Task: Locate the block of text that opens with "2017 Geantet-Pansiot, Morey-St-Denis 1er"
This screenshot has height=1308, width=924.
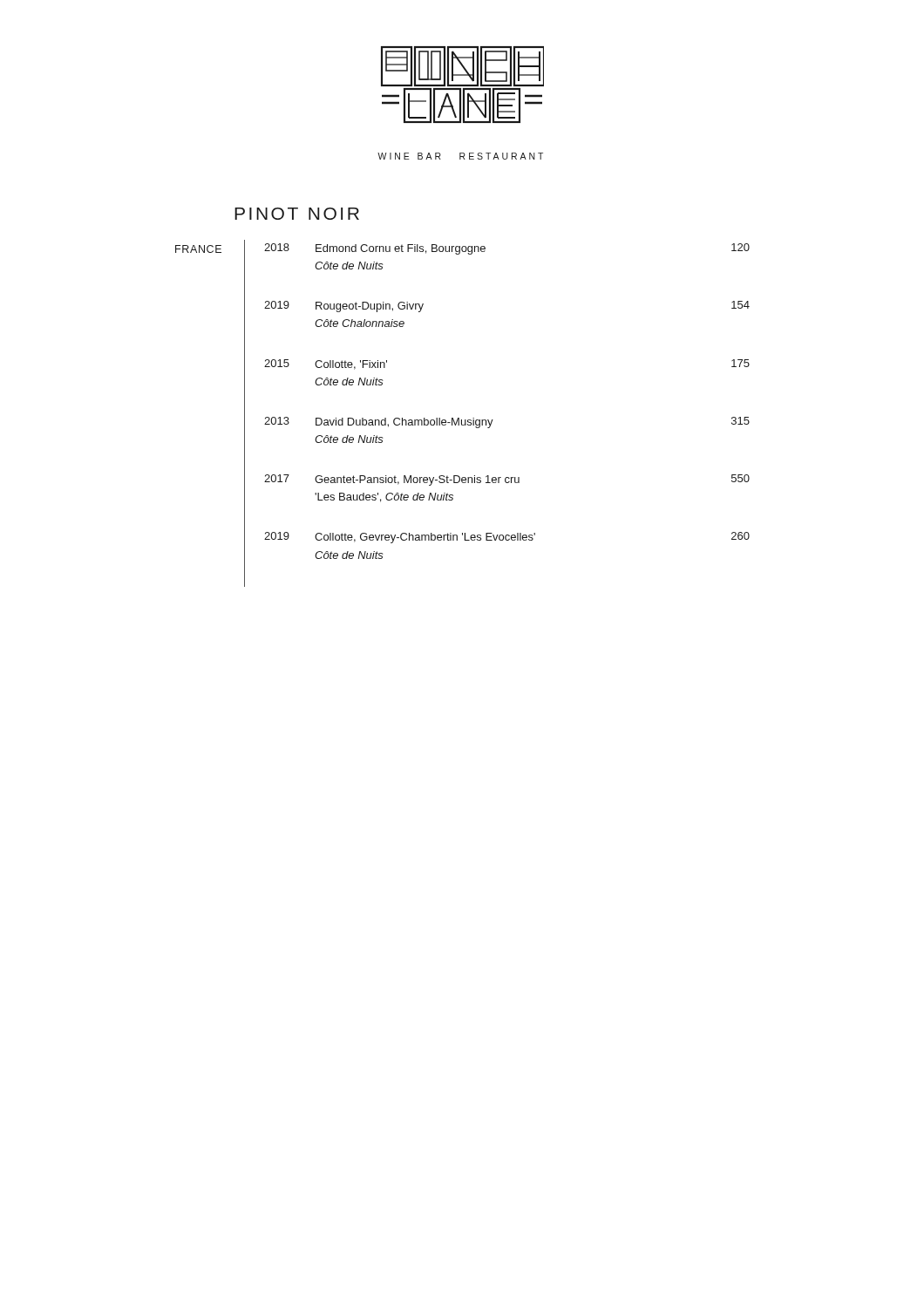Action: tap(507, 489)
